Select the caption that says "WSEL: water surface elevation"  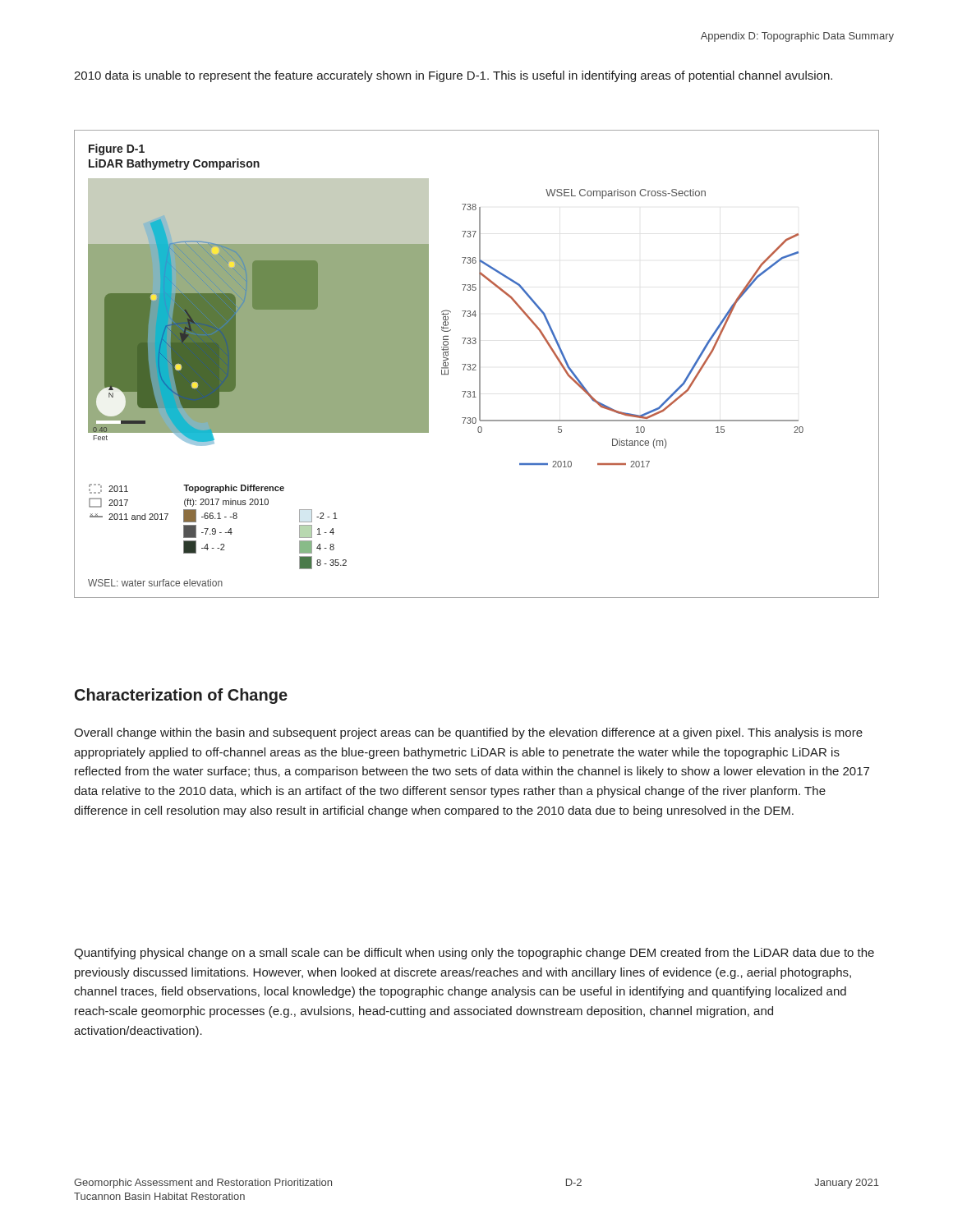coord(155,583)
